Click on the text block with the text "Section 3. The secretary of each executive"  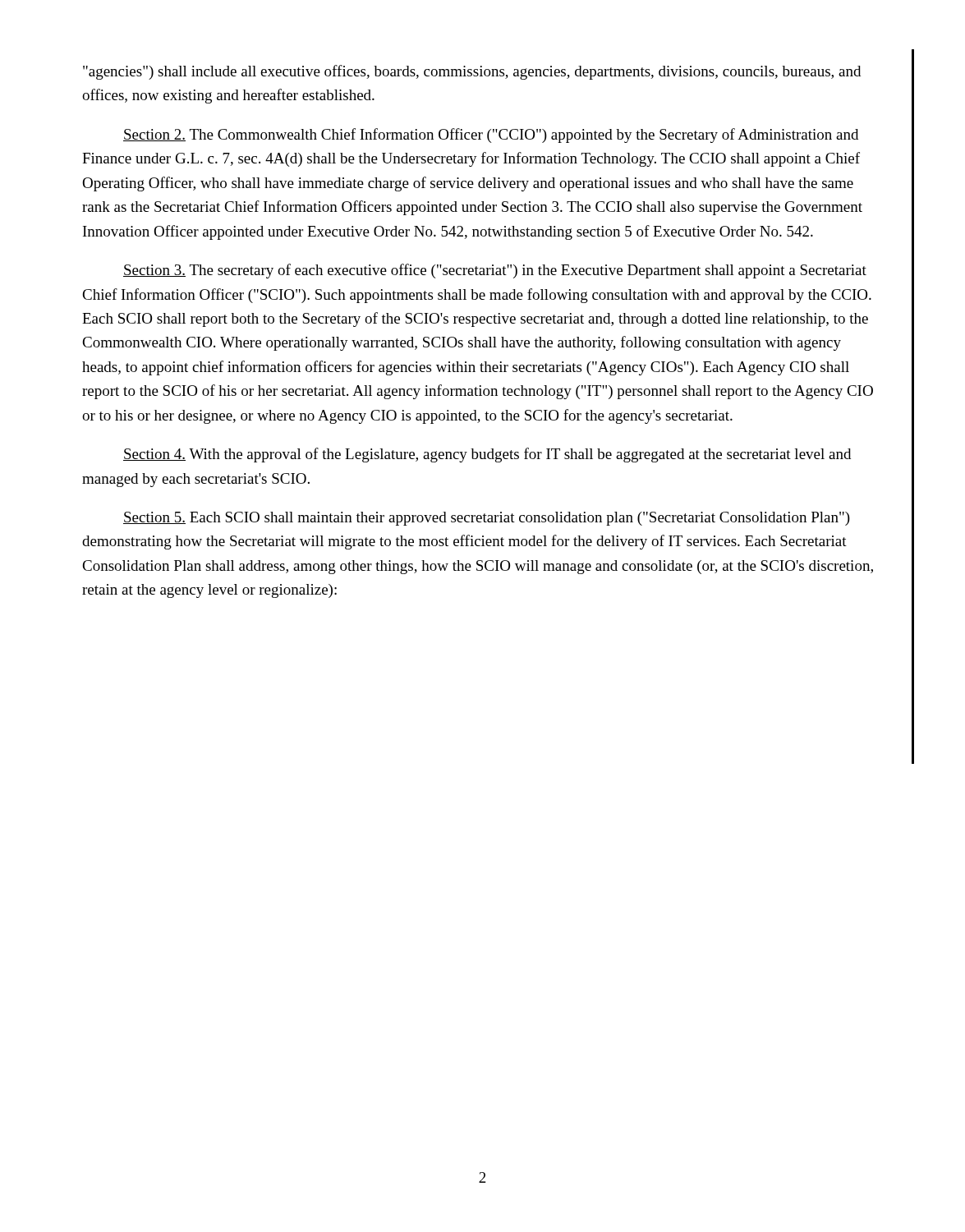pos(482,343)
